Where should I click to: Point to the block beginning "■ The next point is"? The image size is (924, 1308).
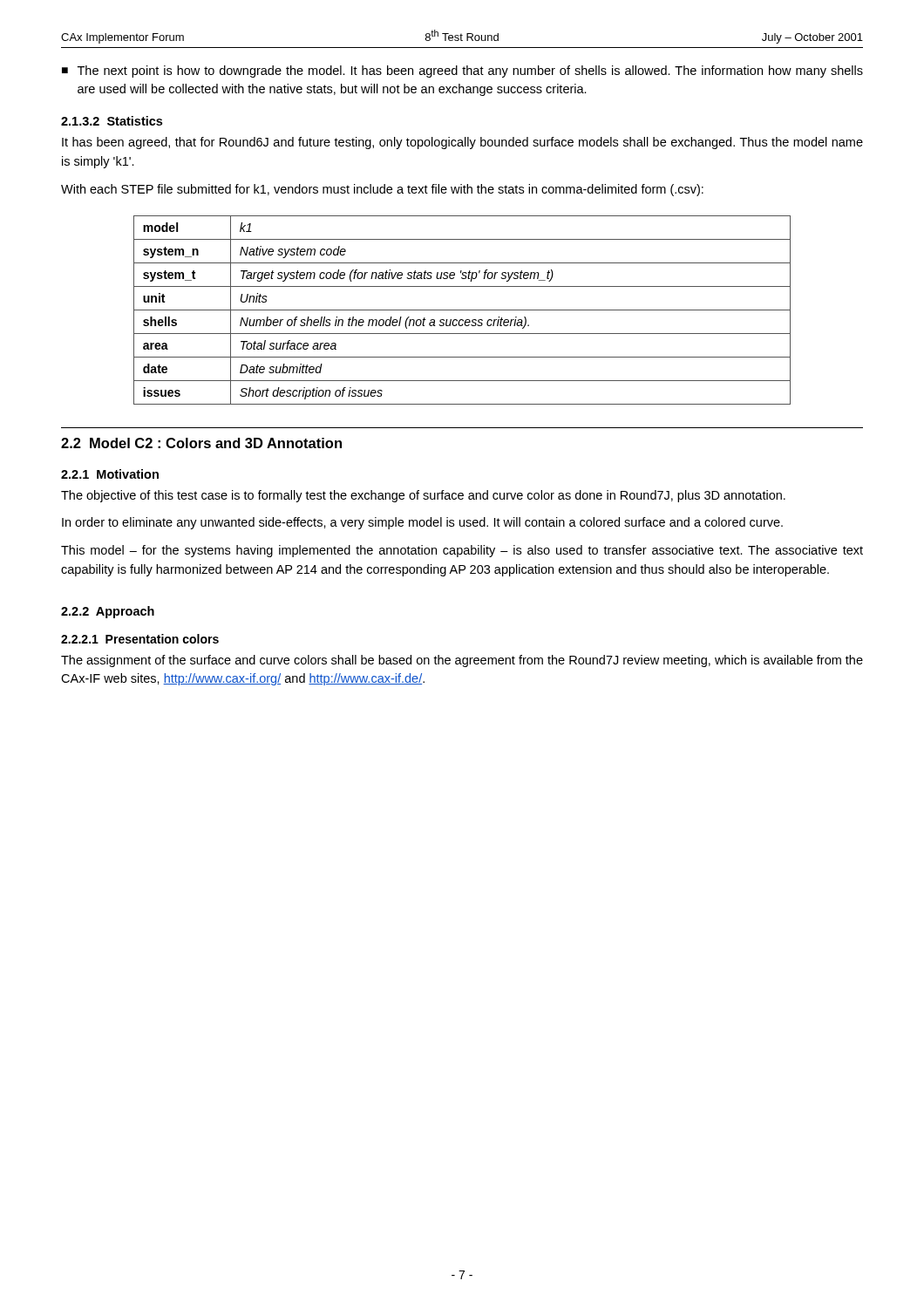tap(462, 81)
